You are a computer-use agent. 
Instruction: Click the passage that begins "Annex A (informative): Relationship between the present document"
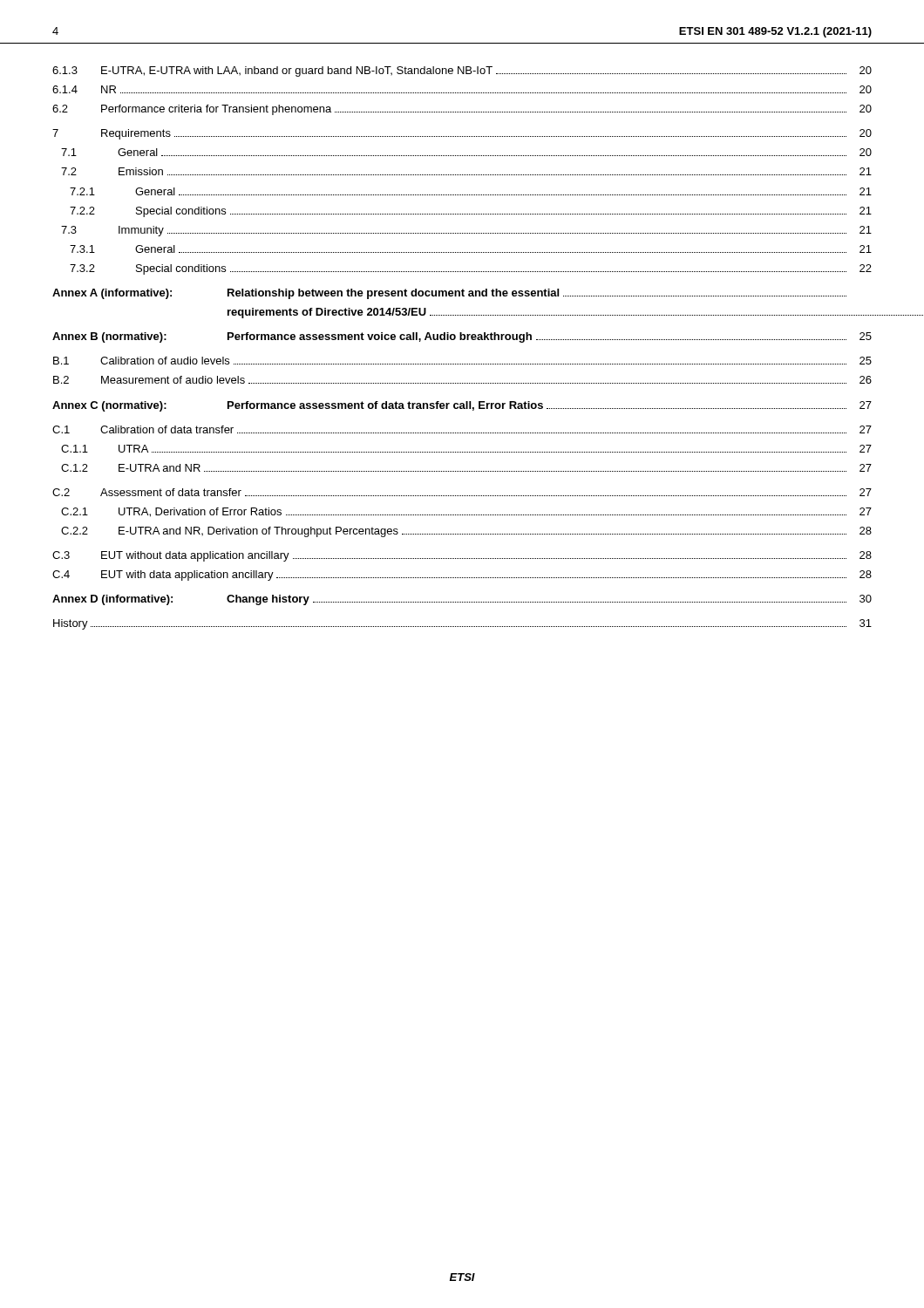449,293
